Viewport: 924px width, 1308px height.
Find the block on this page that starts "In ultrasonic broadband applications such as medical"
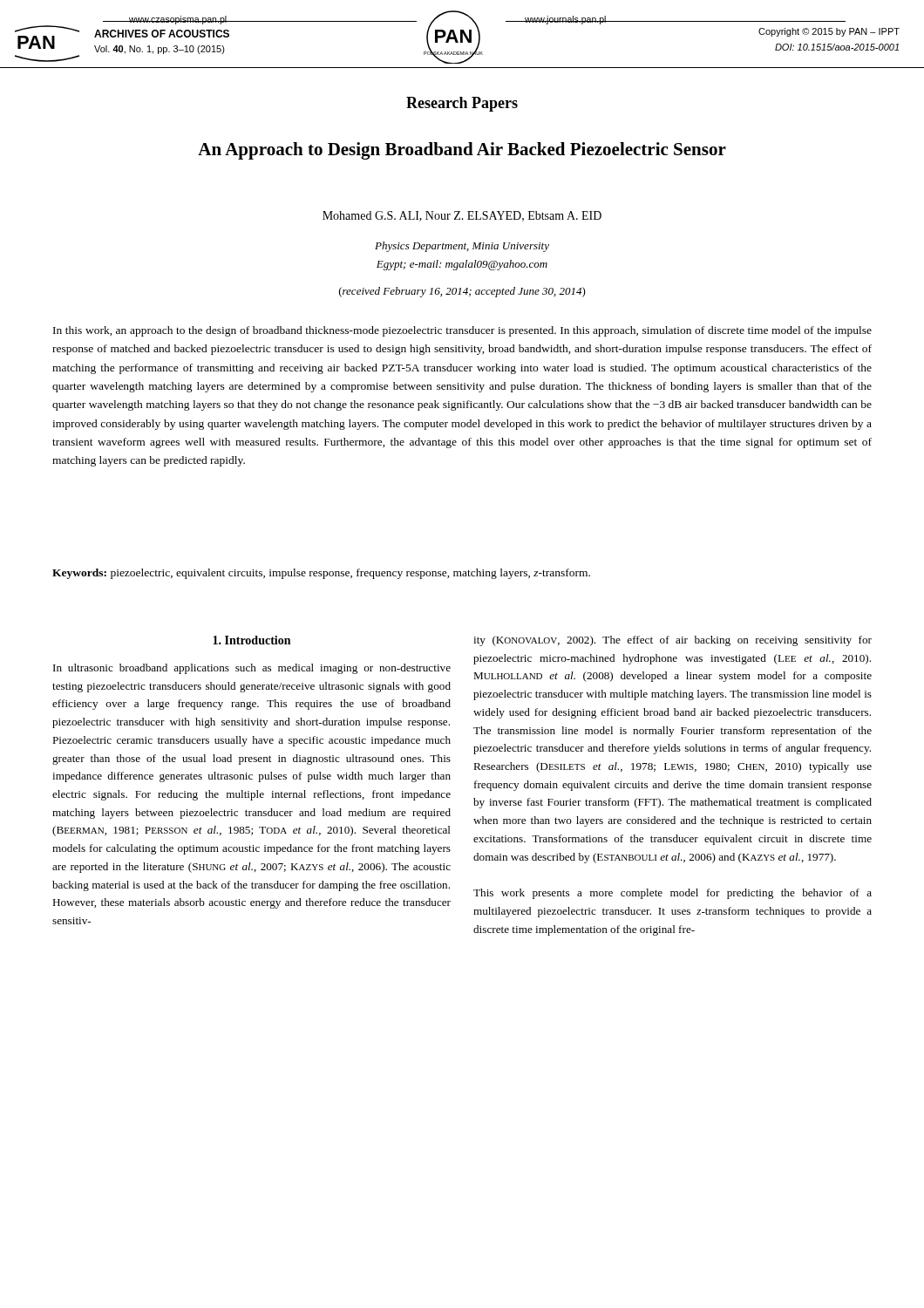(x=251, y=794)
